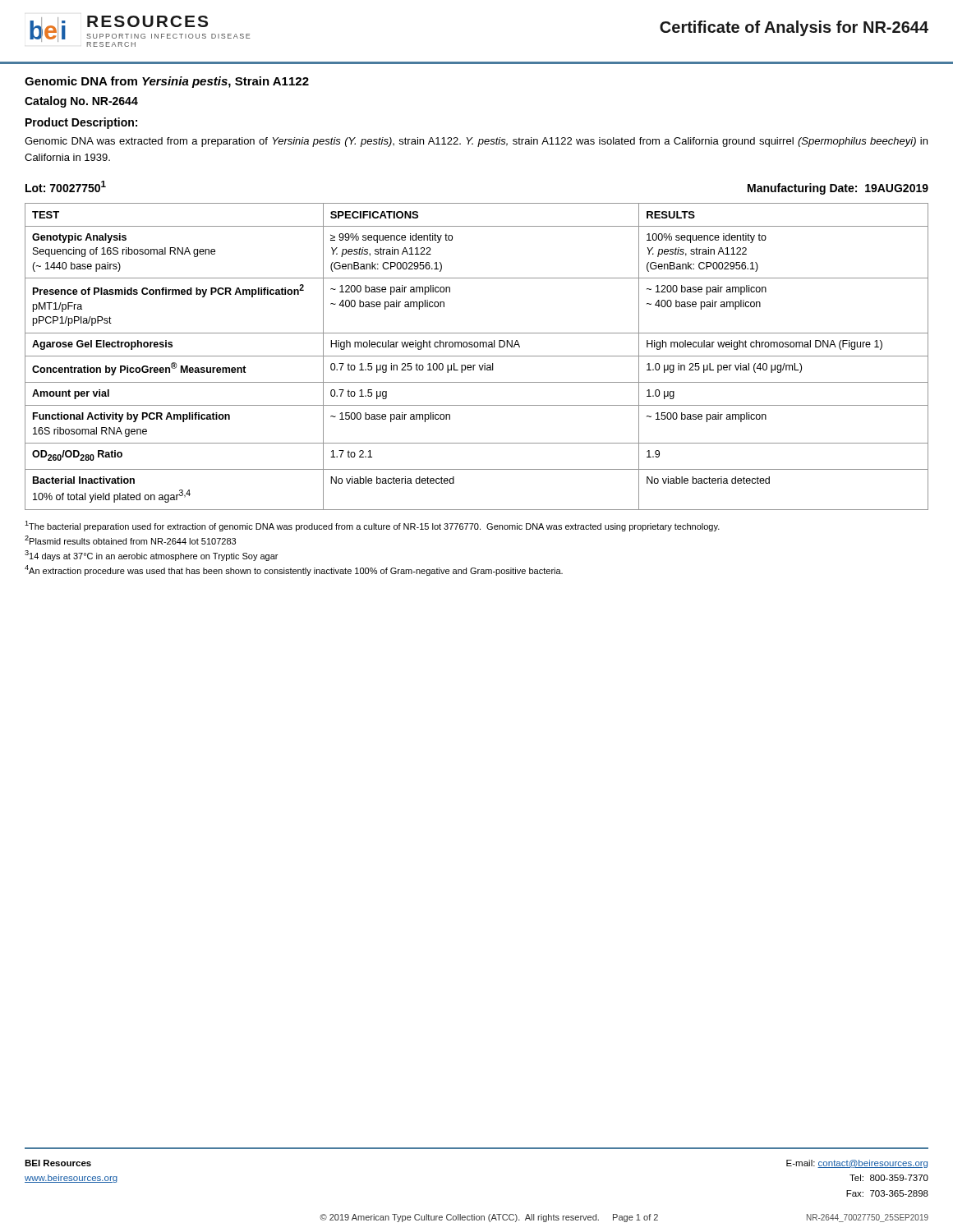The height and width of the screenshot is (1232, 953).
Task: Select the footnote that reads "314 days at 37°C in an"
Action: (151, 555)
